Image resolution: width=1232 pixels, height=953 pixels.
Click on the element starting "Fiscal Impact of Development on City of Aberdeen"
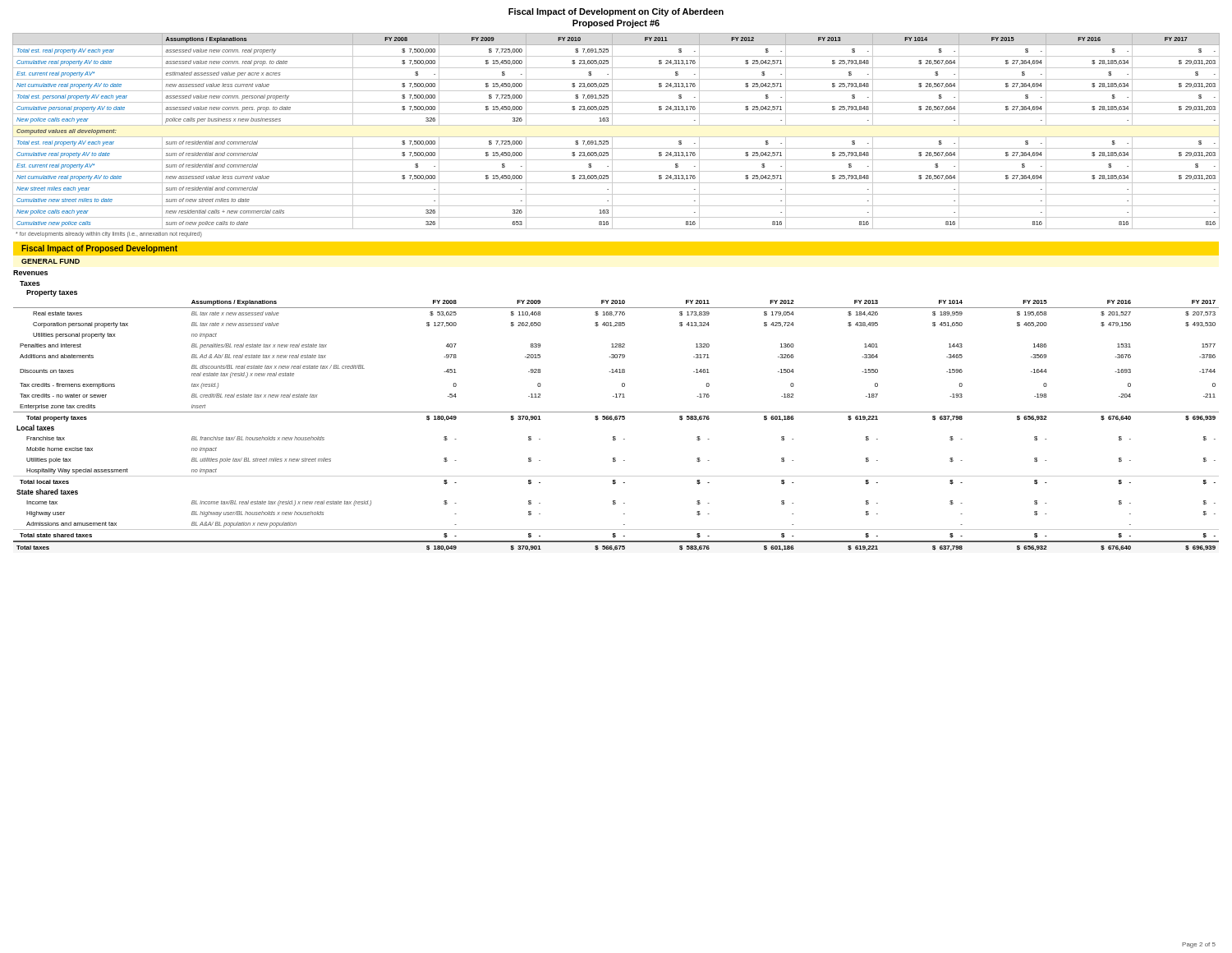pyautogui.click(x=616, y=11)
